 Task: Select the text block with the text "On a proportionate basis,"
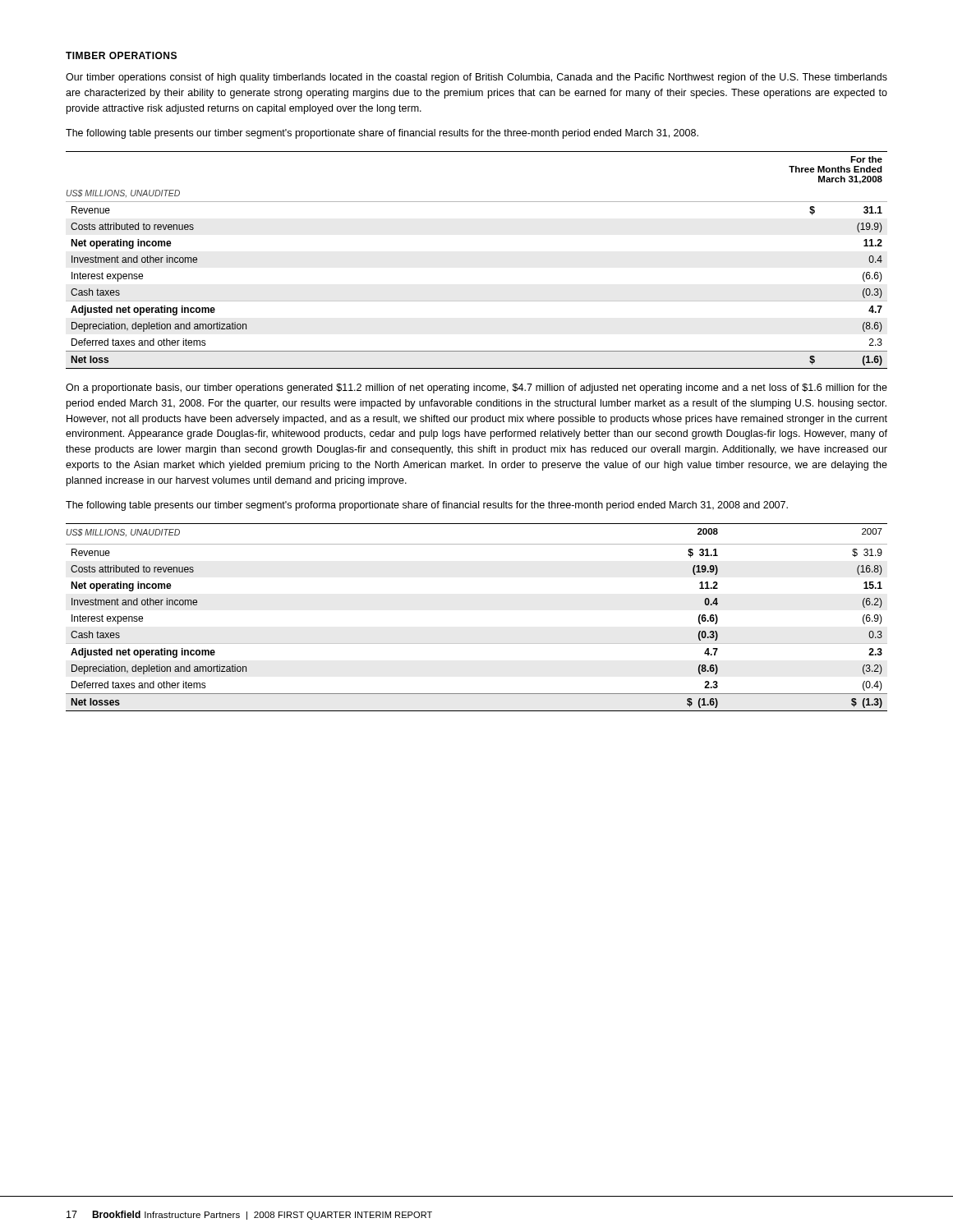coord(476,434)
